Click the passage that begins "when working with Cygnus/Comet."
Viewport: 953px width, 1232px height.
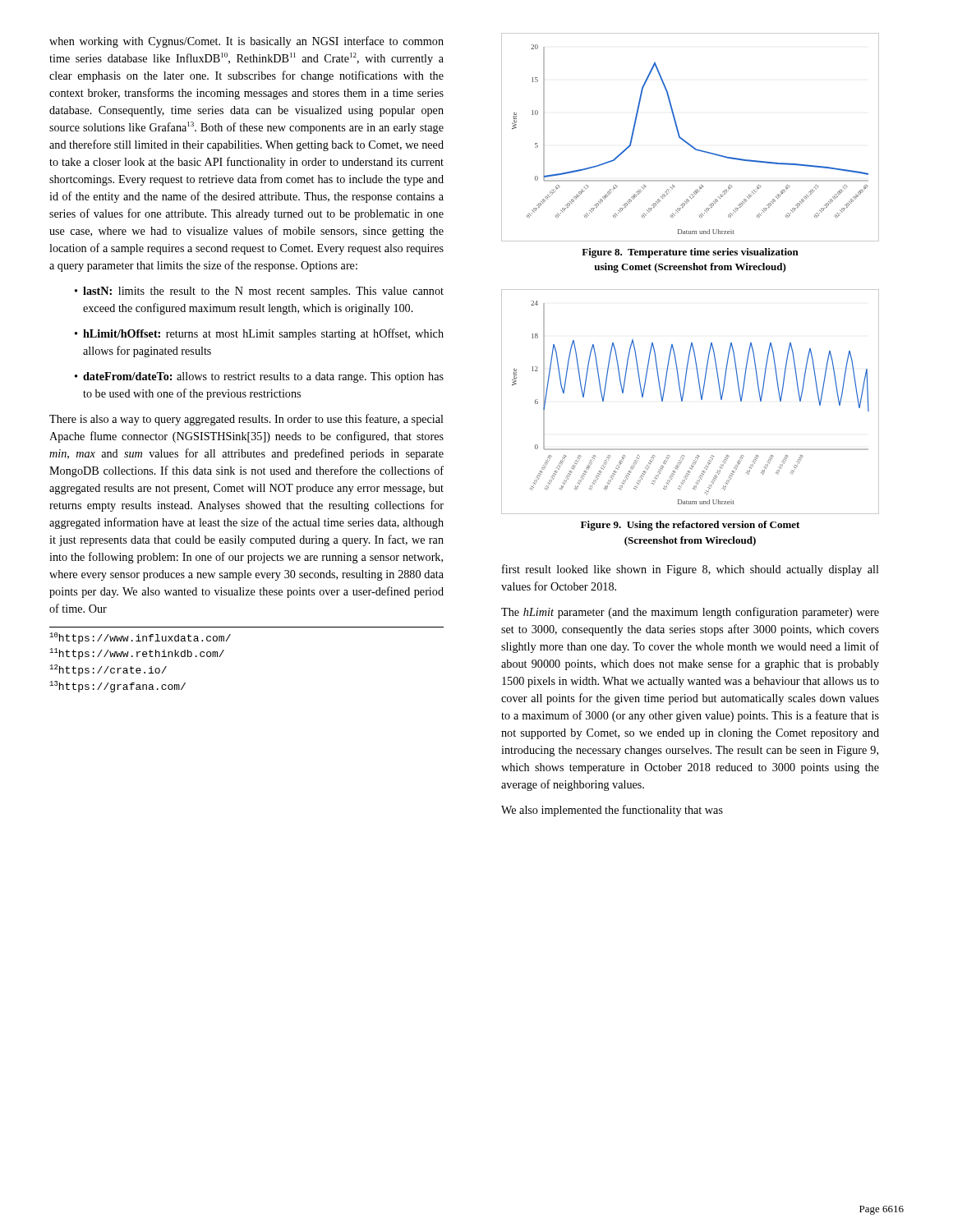click(x=246, y=153)
